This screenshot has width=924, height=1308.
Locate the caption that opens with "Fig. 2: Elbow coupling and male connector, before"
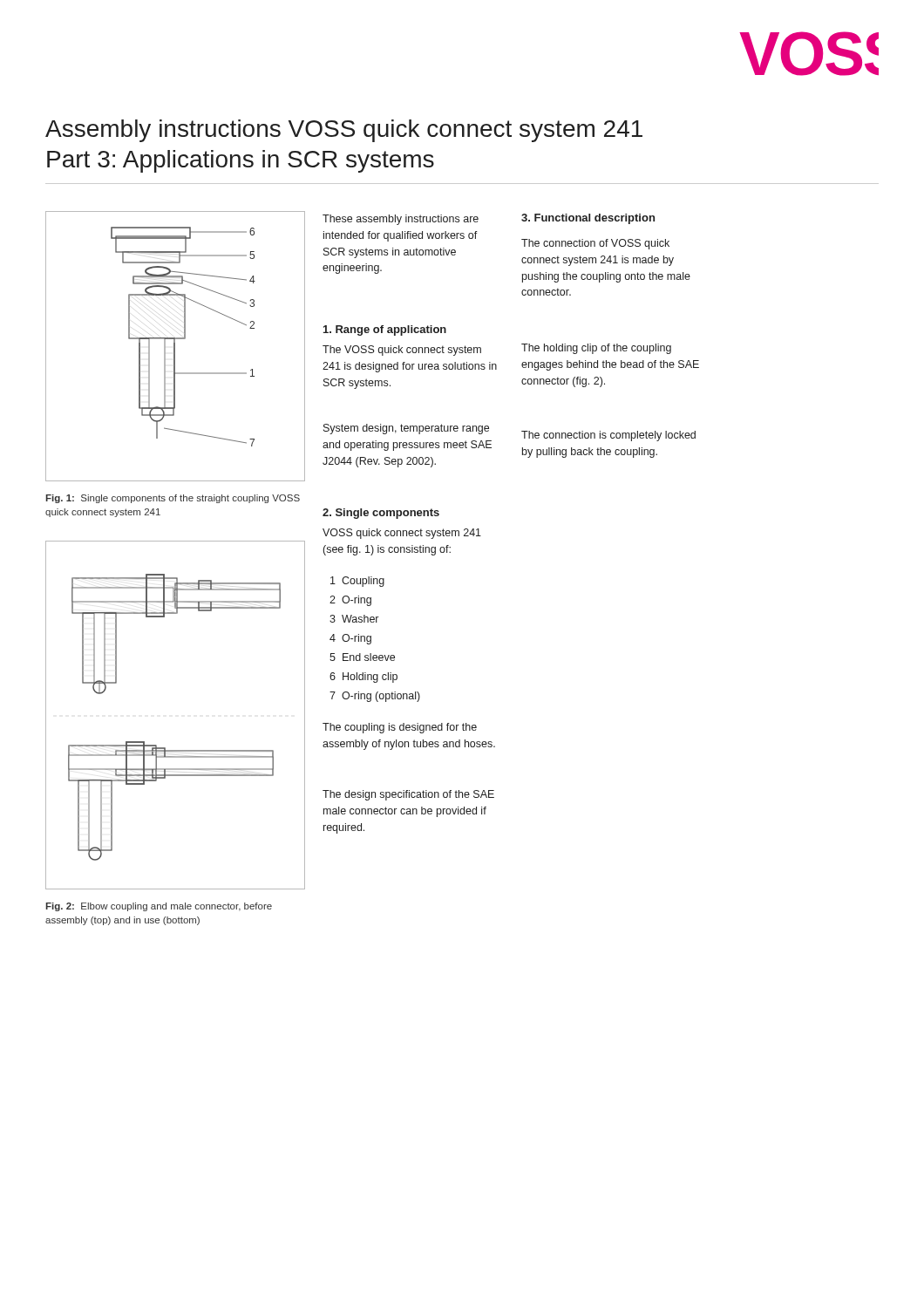click(x=159, y=913)
